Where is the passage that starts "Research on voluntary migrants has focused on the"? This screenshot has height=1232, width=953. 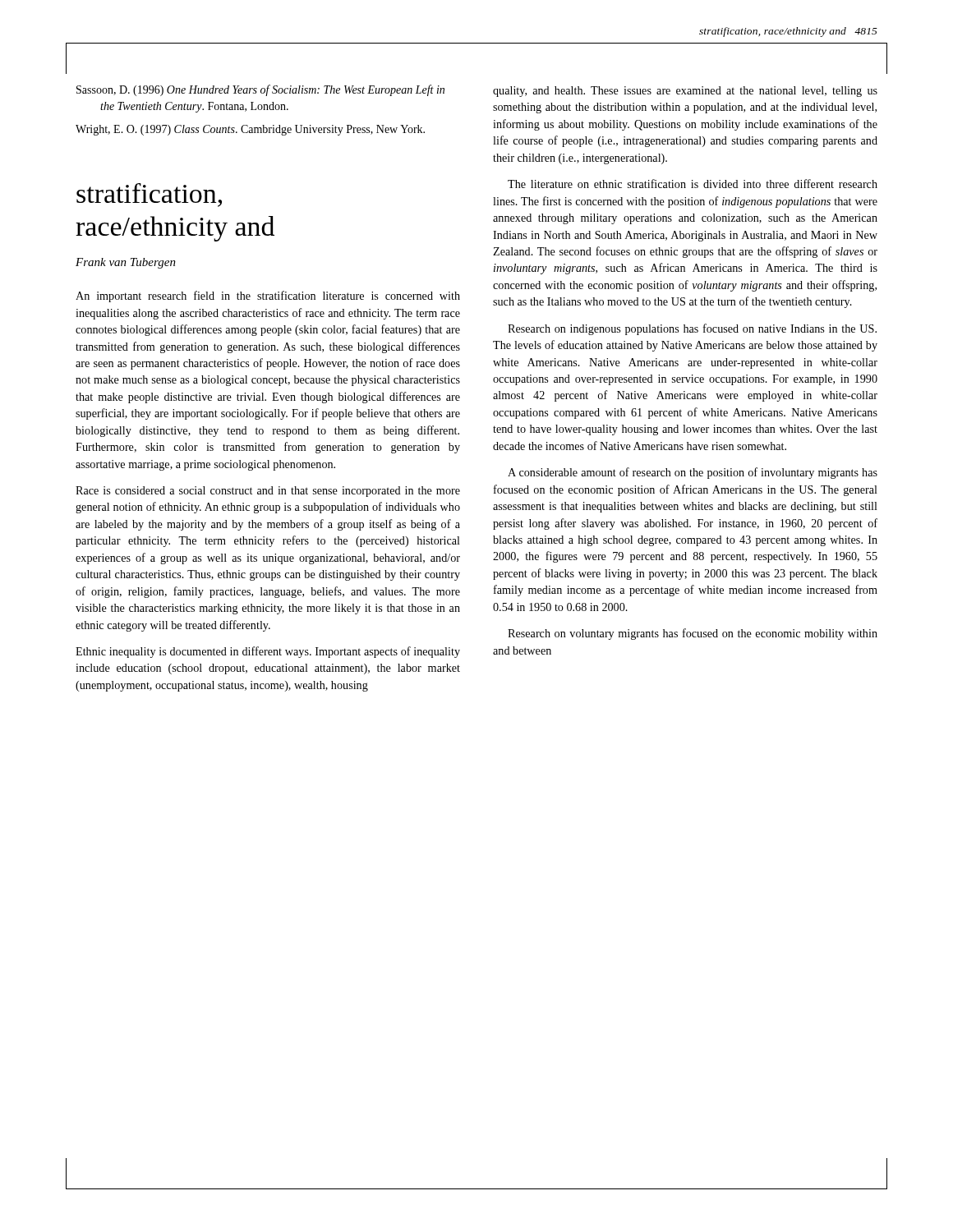685,642
